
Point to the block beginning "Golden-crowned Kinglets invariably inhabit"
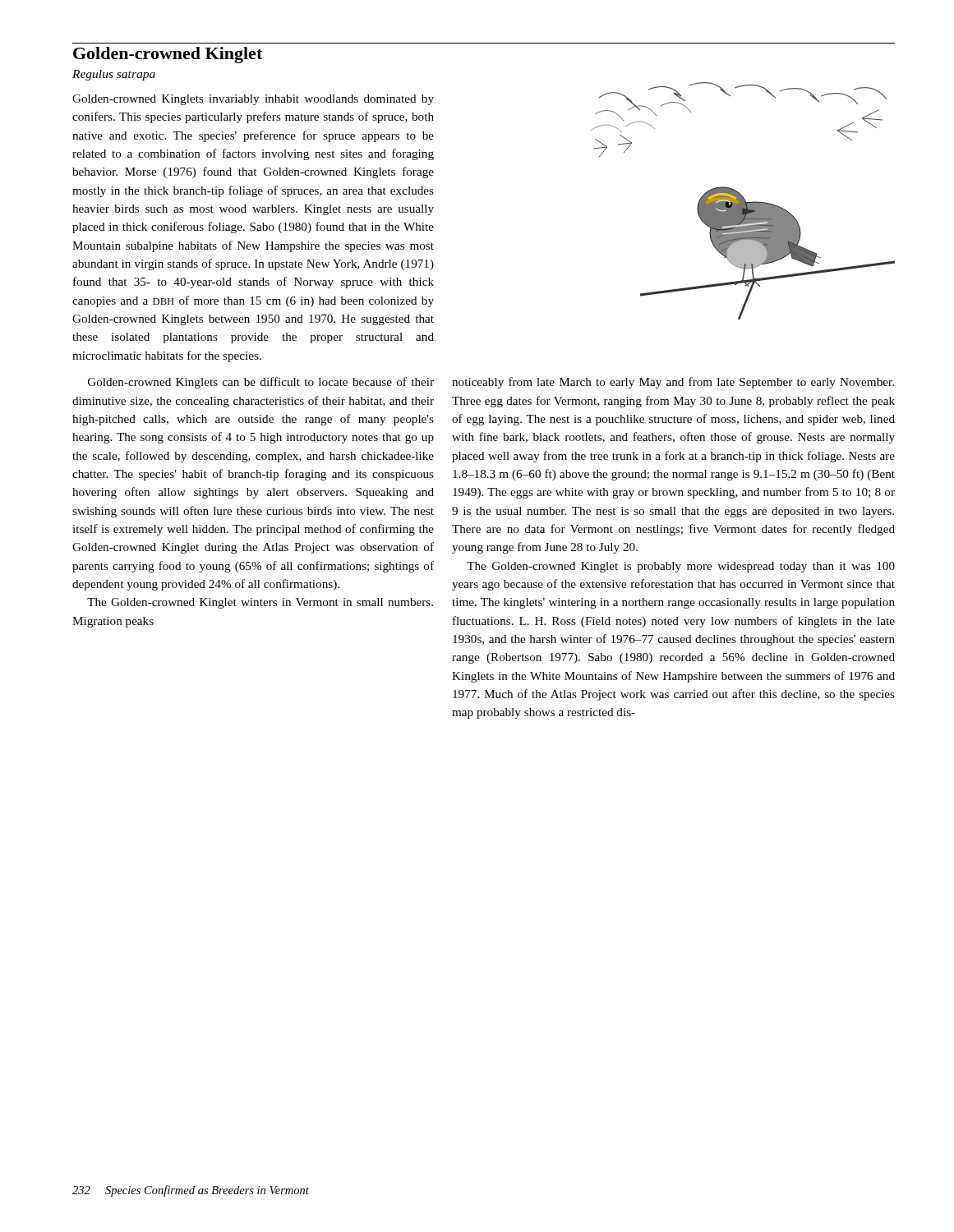[x=253, y=227]
